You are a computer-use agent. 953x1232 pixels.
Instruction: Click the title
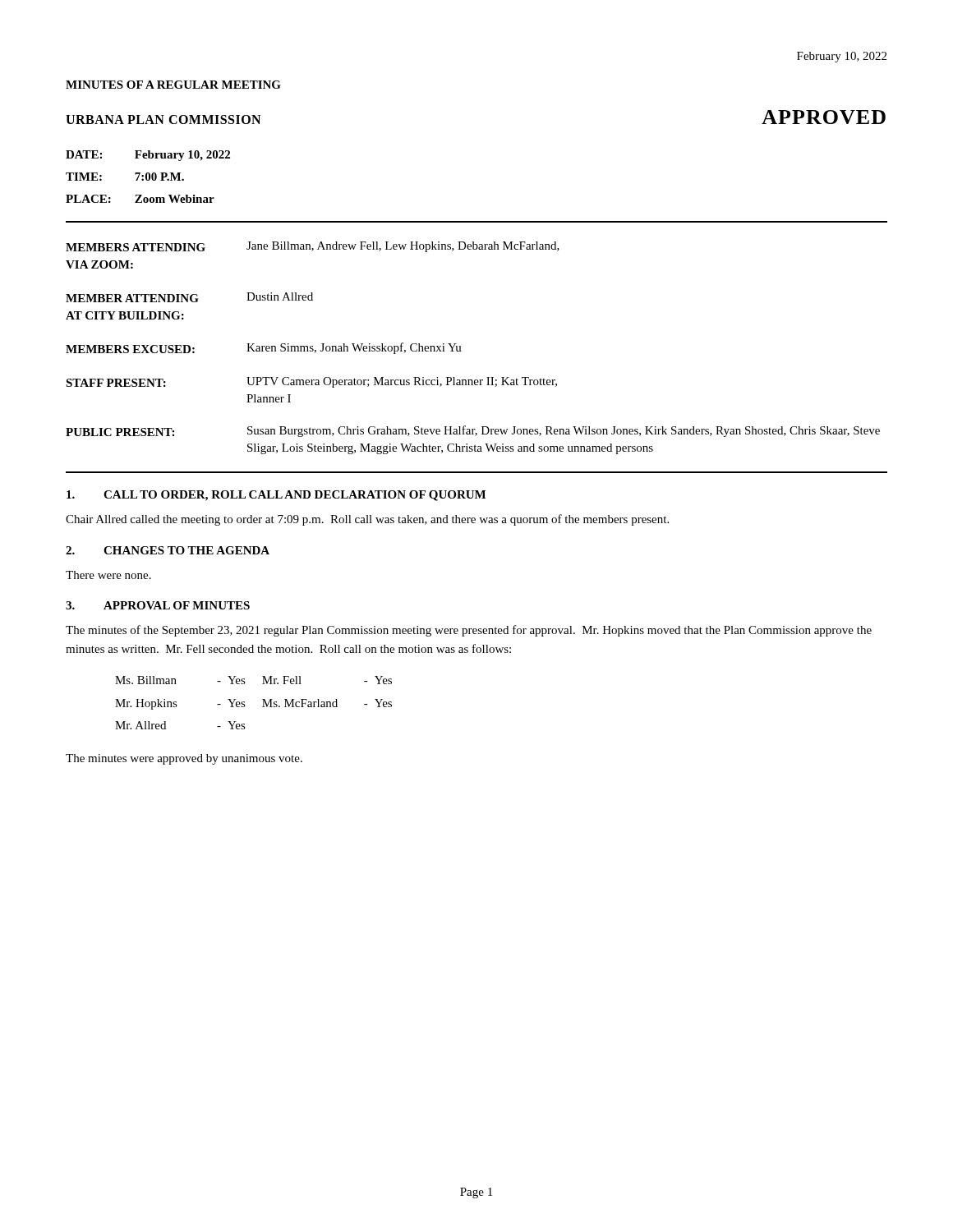(x=476, y=117)
